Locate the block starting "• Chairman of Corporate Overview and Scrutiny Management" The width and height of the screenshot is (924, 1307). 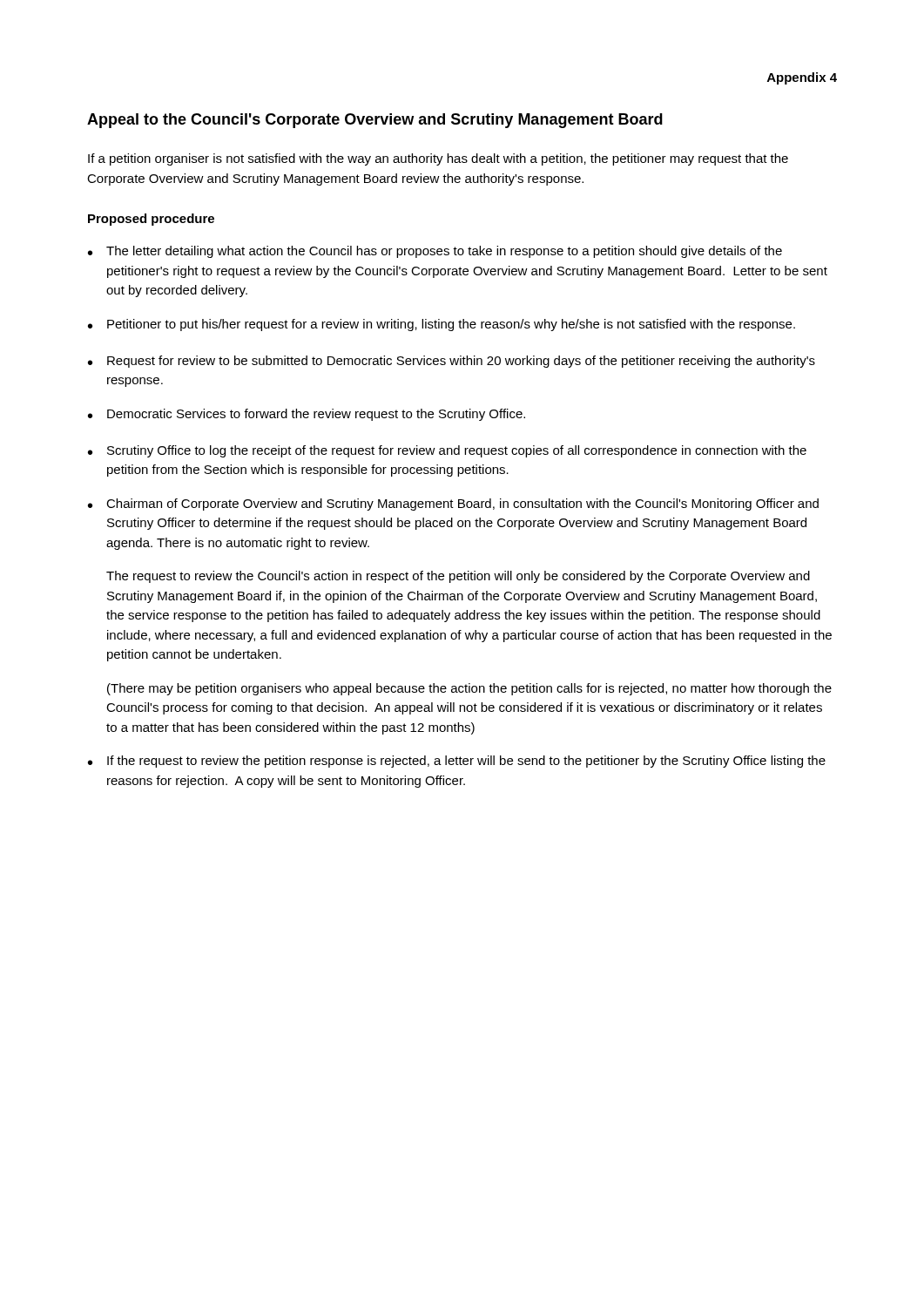[462, 523]
